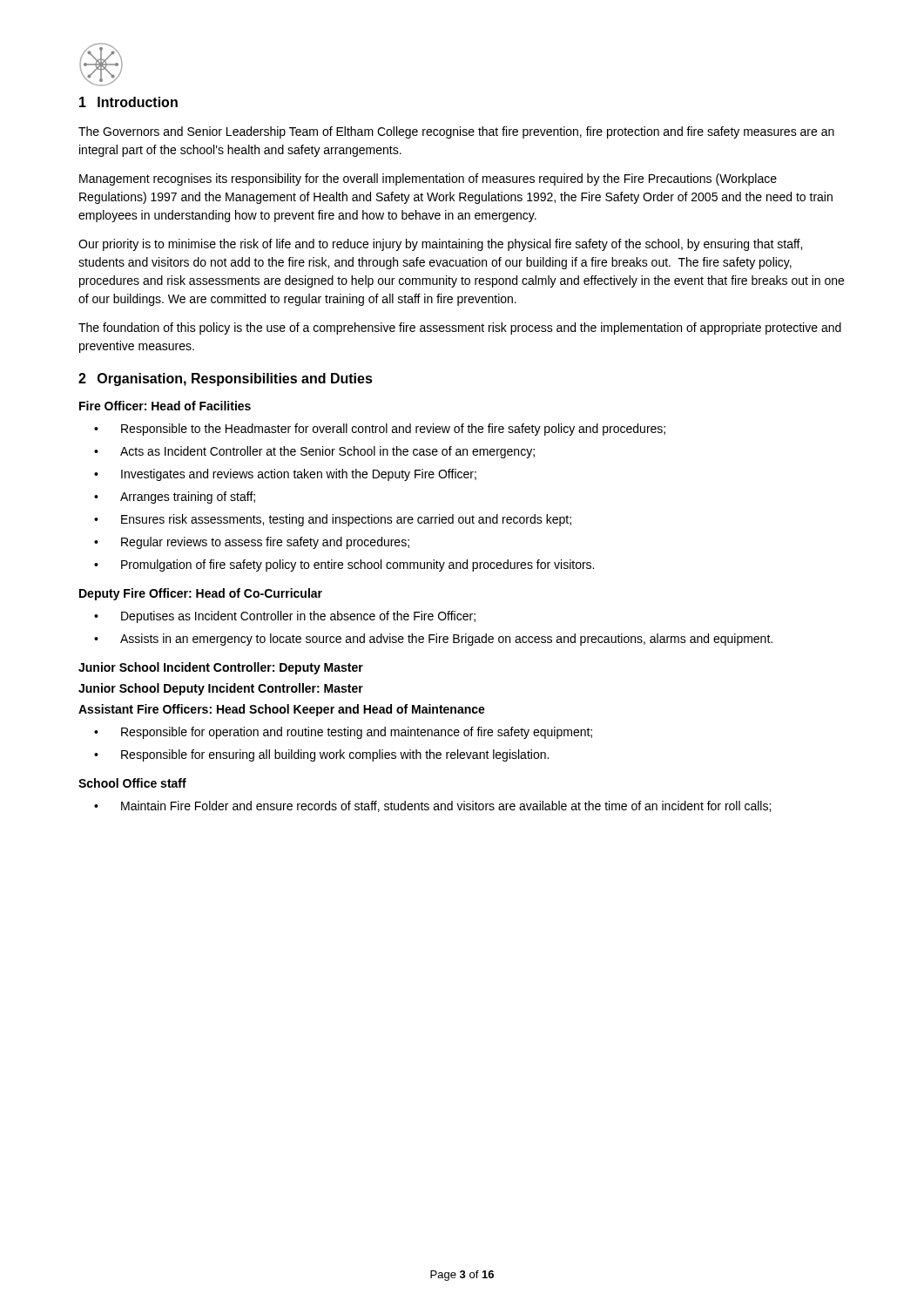Select the section header that reads "Fire Officer: Head of Facilities"

click(x=165, y=406)
